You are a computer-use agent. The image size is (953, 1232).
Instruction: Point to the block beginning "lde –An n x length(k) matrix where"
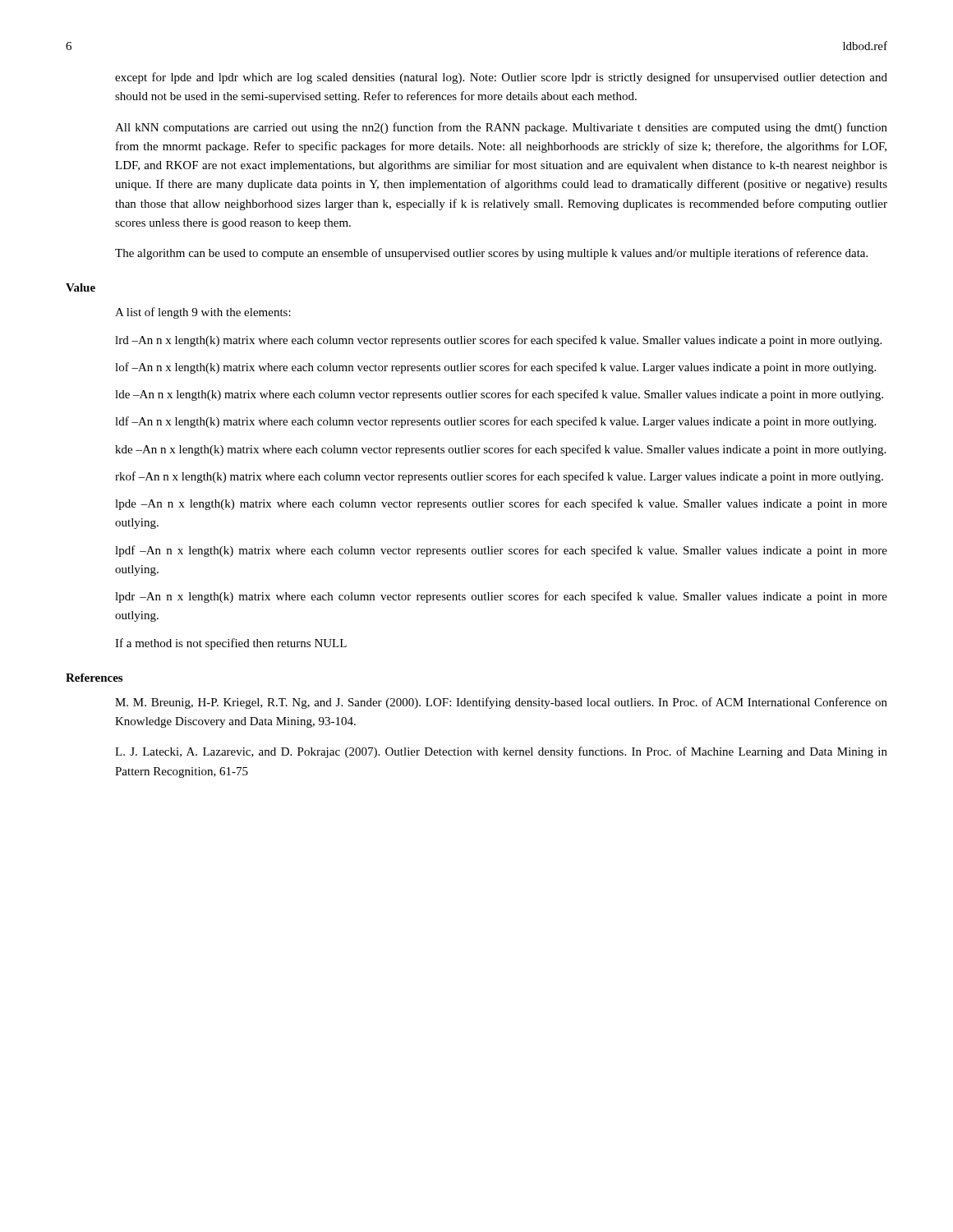(x=499, y=394)
